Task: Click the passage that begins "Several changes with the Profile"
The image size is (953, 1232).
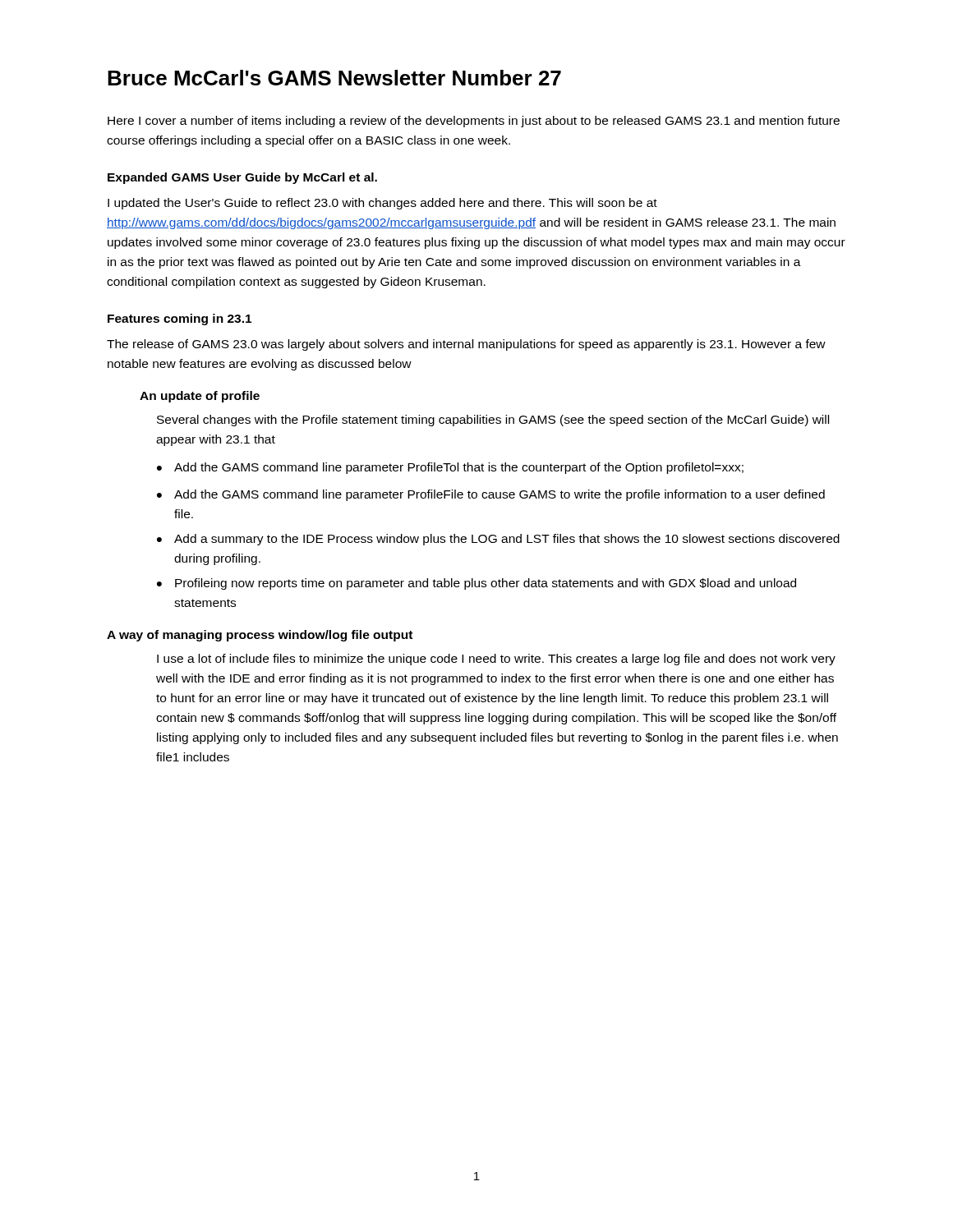Action: 493,429
